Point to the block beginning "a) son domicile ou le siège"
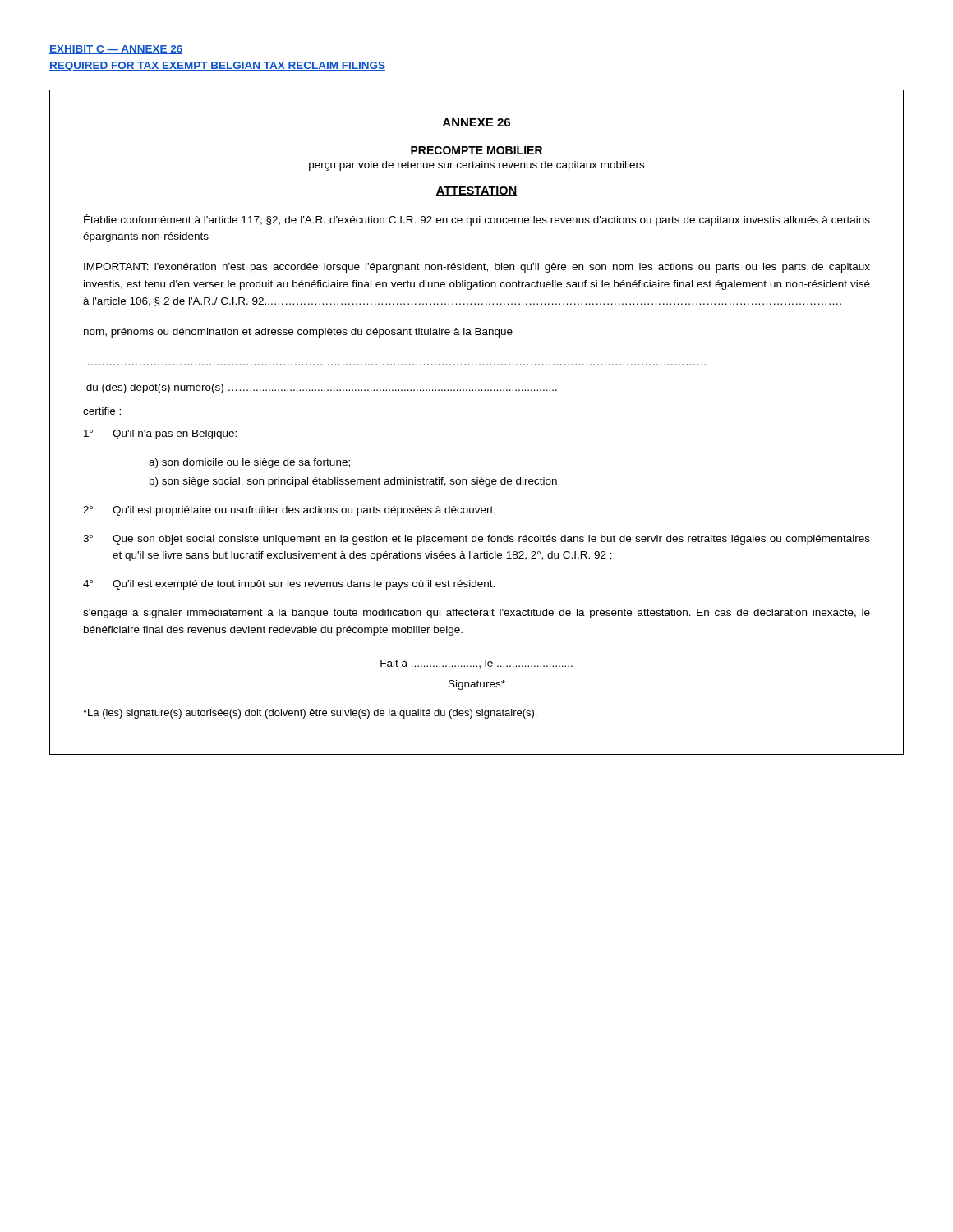Image resolution: width=953 pixels, height=1232 pixels. point(250,462)
